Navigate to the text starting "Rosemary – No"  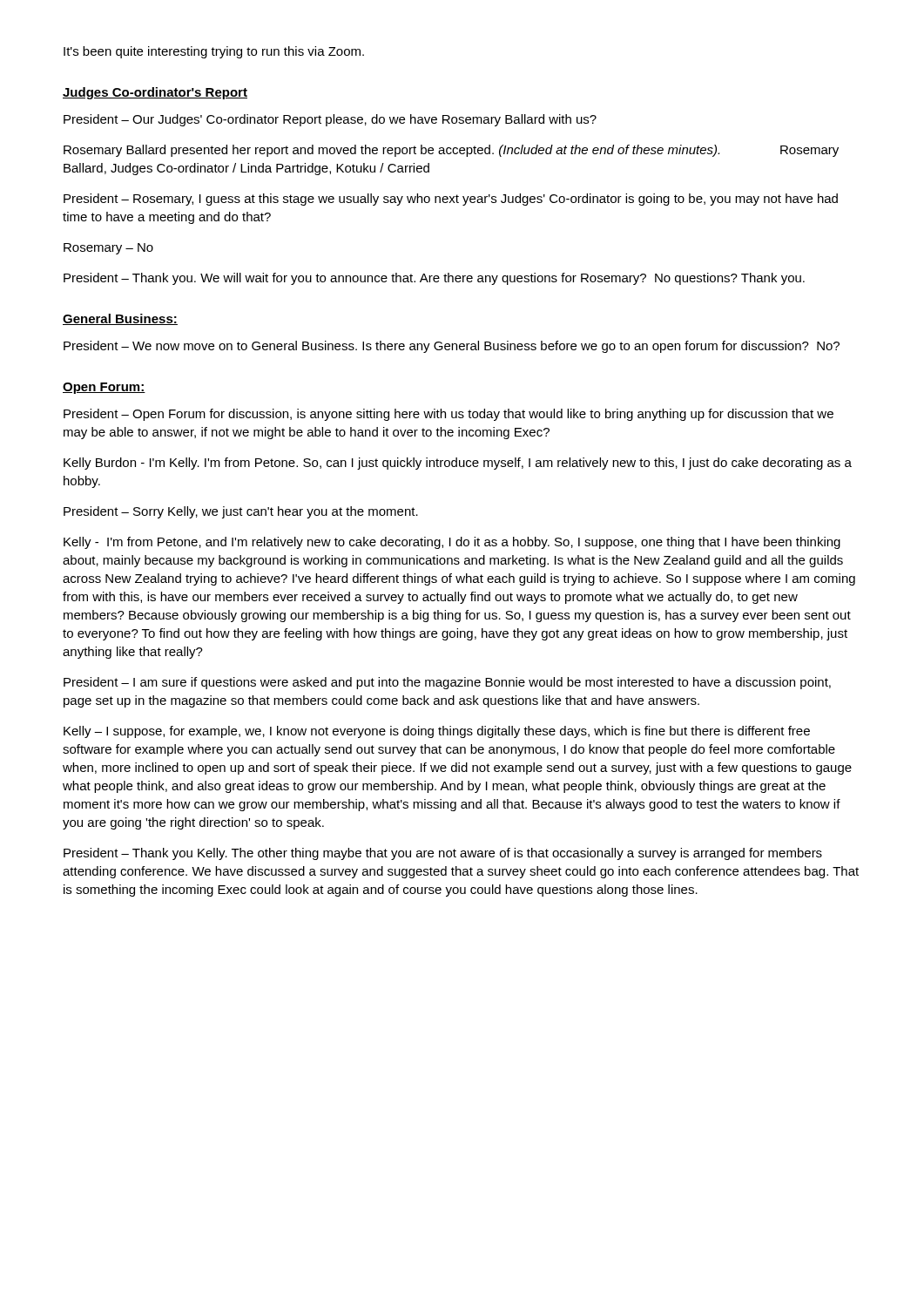(108, 247)
